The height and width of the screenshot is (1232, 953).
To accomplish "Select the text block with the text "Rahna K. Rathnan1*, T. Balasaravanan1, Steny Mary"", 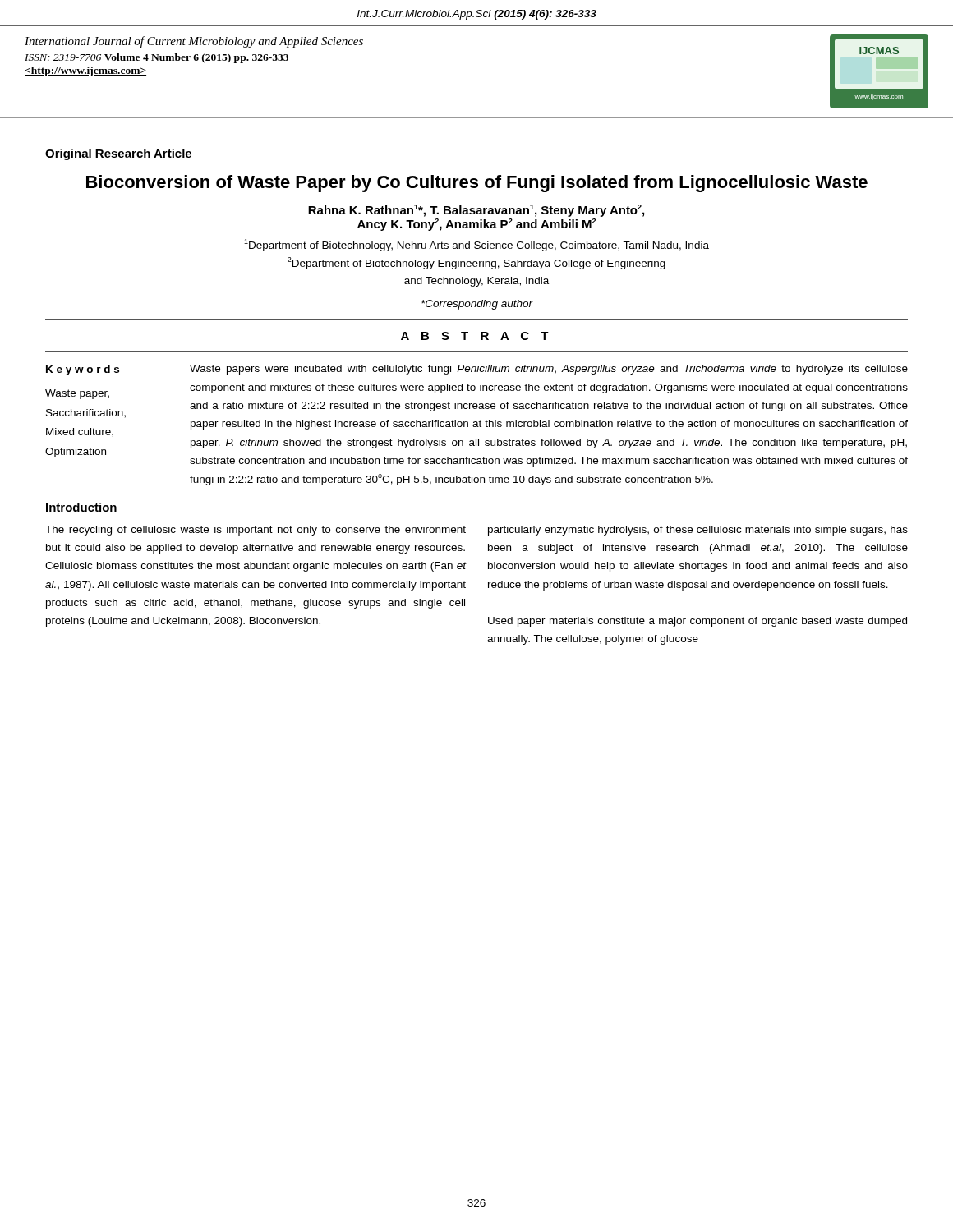I will (x=476, y=217).
